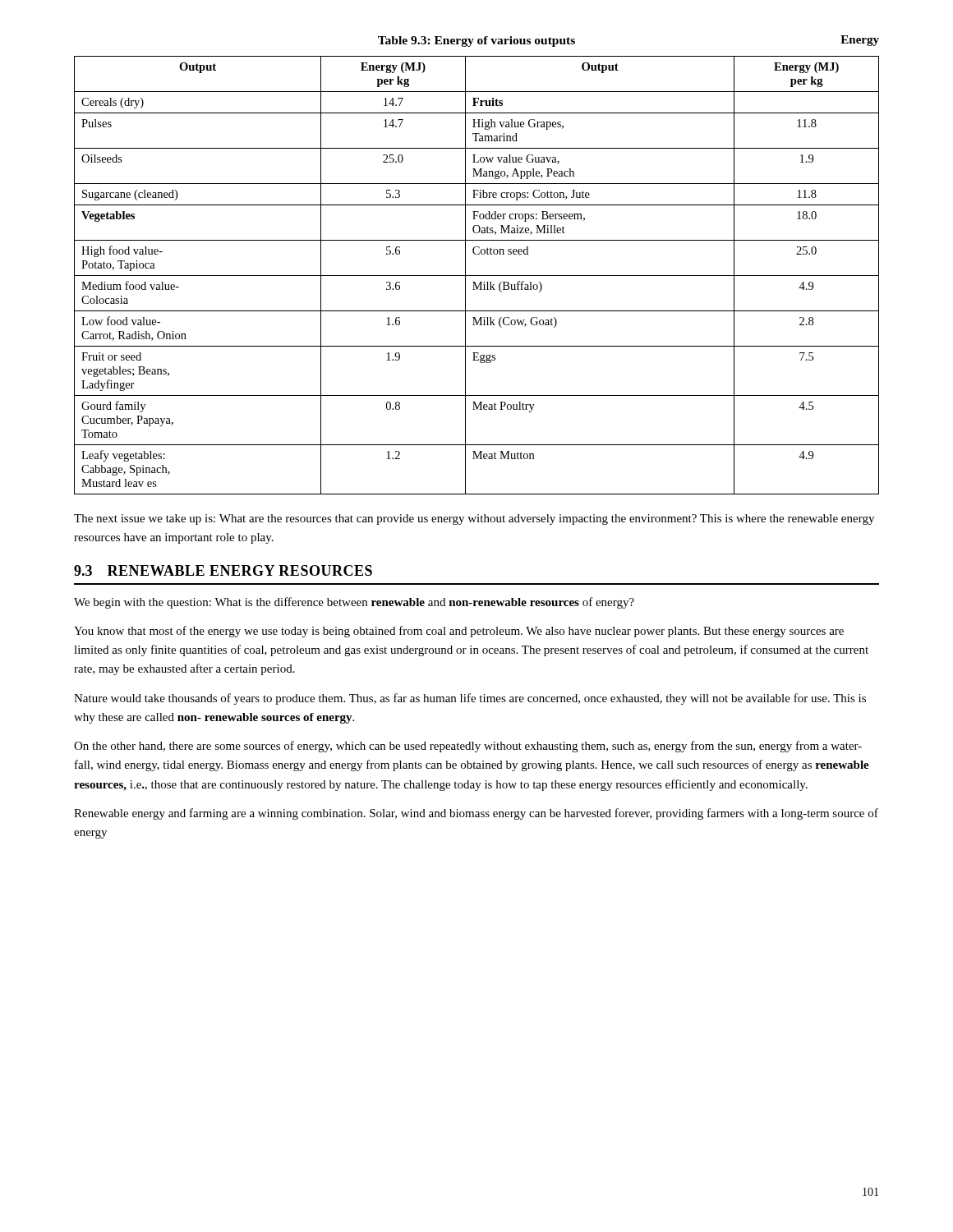This screenshot has height=1232, width=953.
Task: Point to the block beginning "Nature would take"
Action: pos(470,707)
